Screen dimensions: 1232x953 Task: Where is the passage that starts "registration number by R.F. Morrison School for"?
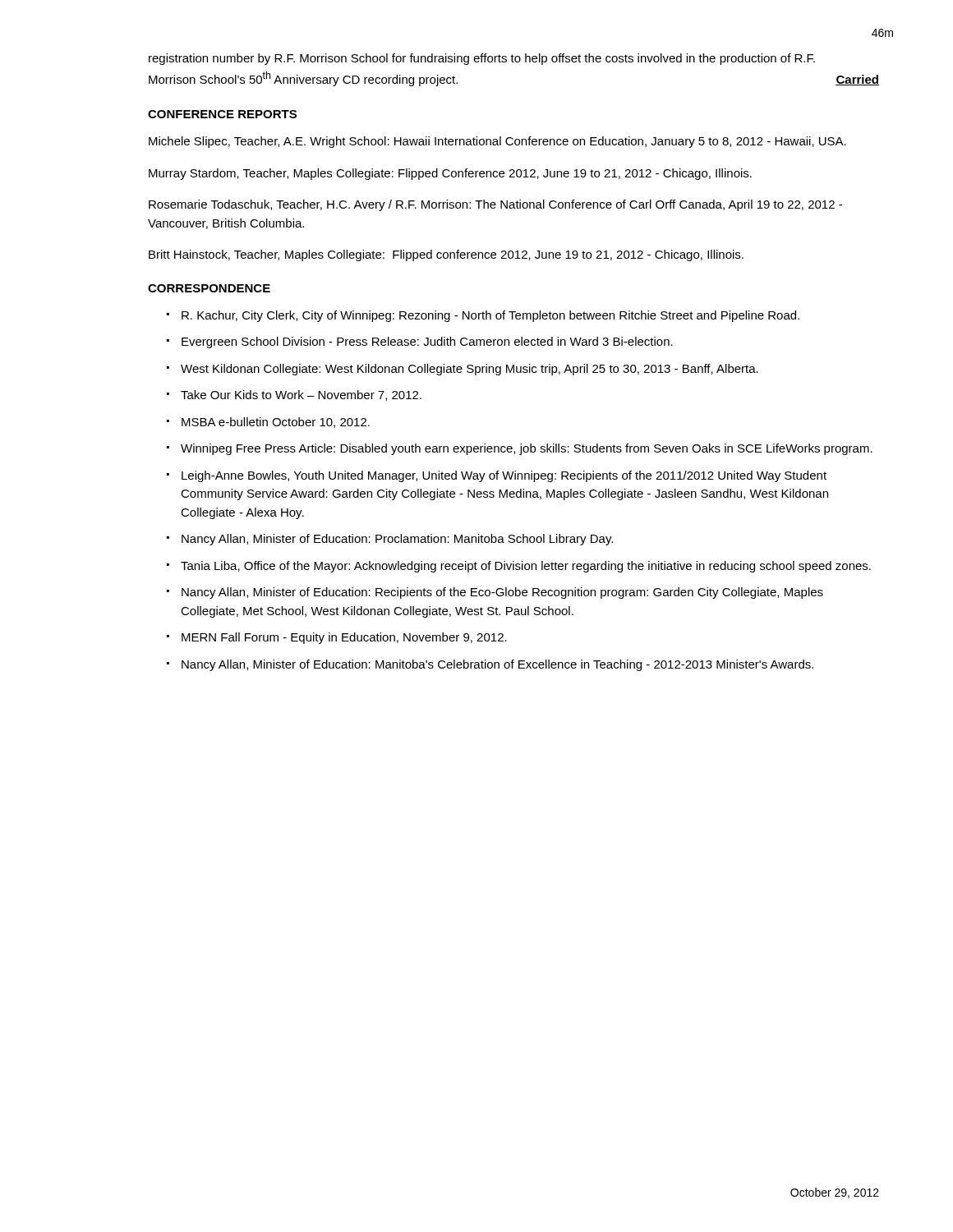tap(513, 69)
